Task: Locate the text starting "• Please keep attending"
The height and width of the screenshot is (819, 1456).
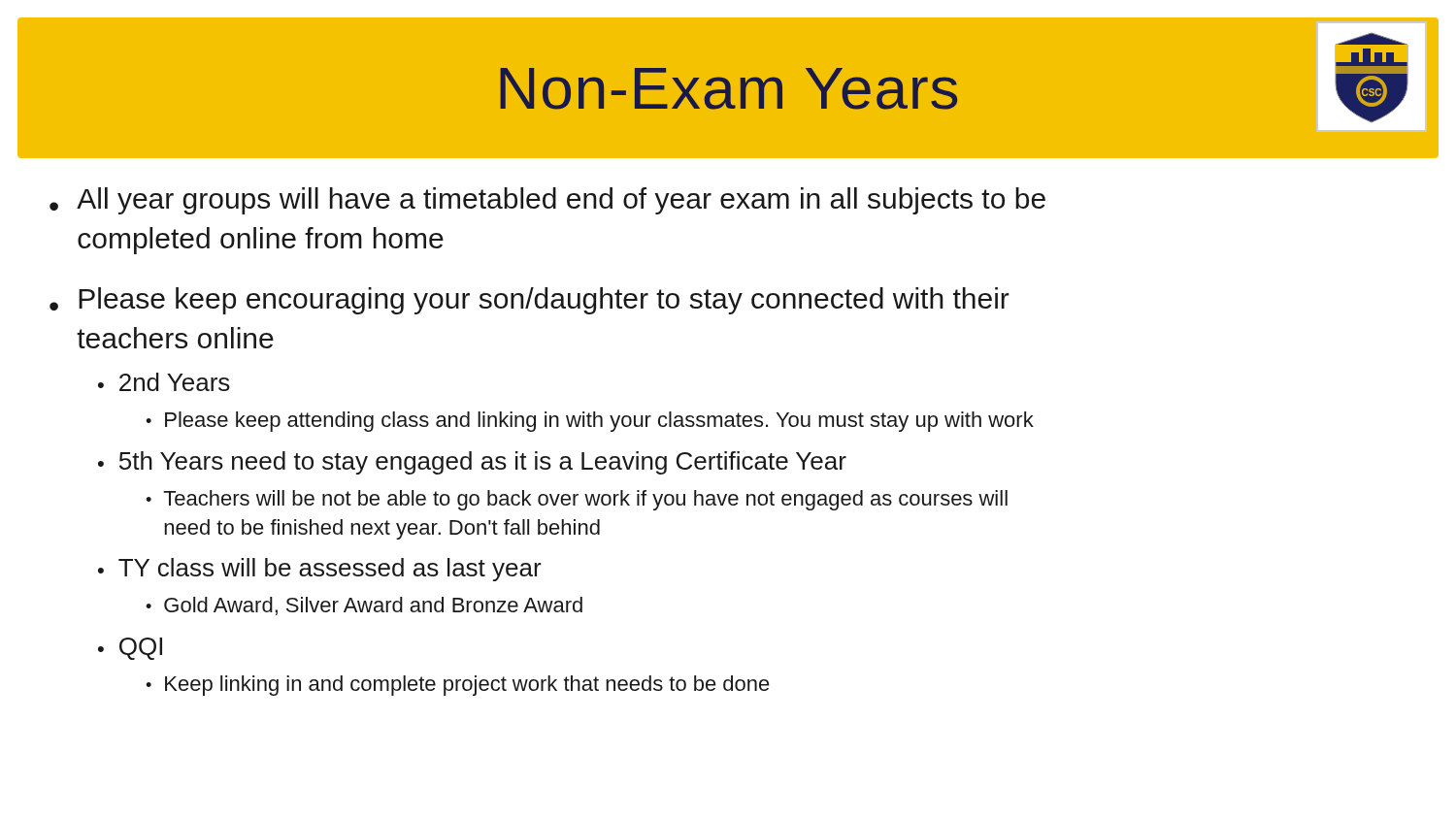Action: (x=590, y=420)
